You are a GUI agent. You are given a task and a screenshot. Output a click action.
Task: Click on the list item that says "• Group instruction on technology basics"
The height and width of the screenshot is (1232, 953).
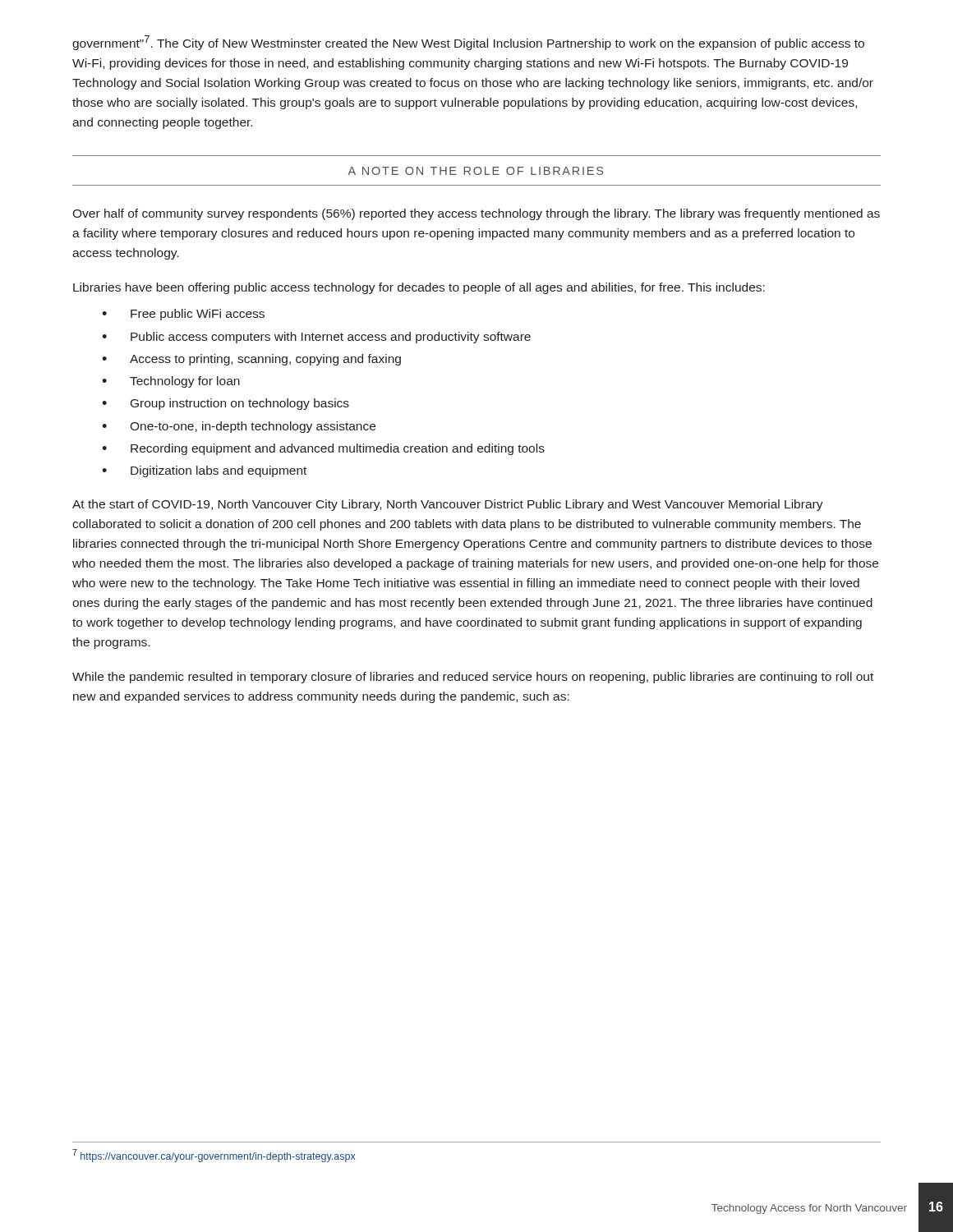tap(226, 404)
